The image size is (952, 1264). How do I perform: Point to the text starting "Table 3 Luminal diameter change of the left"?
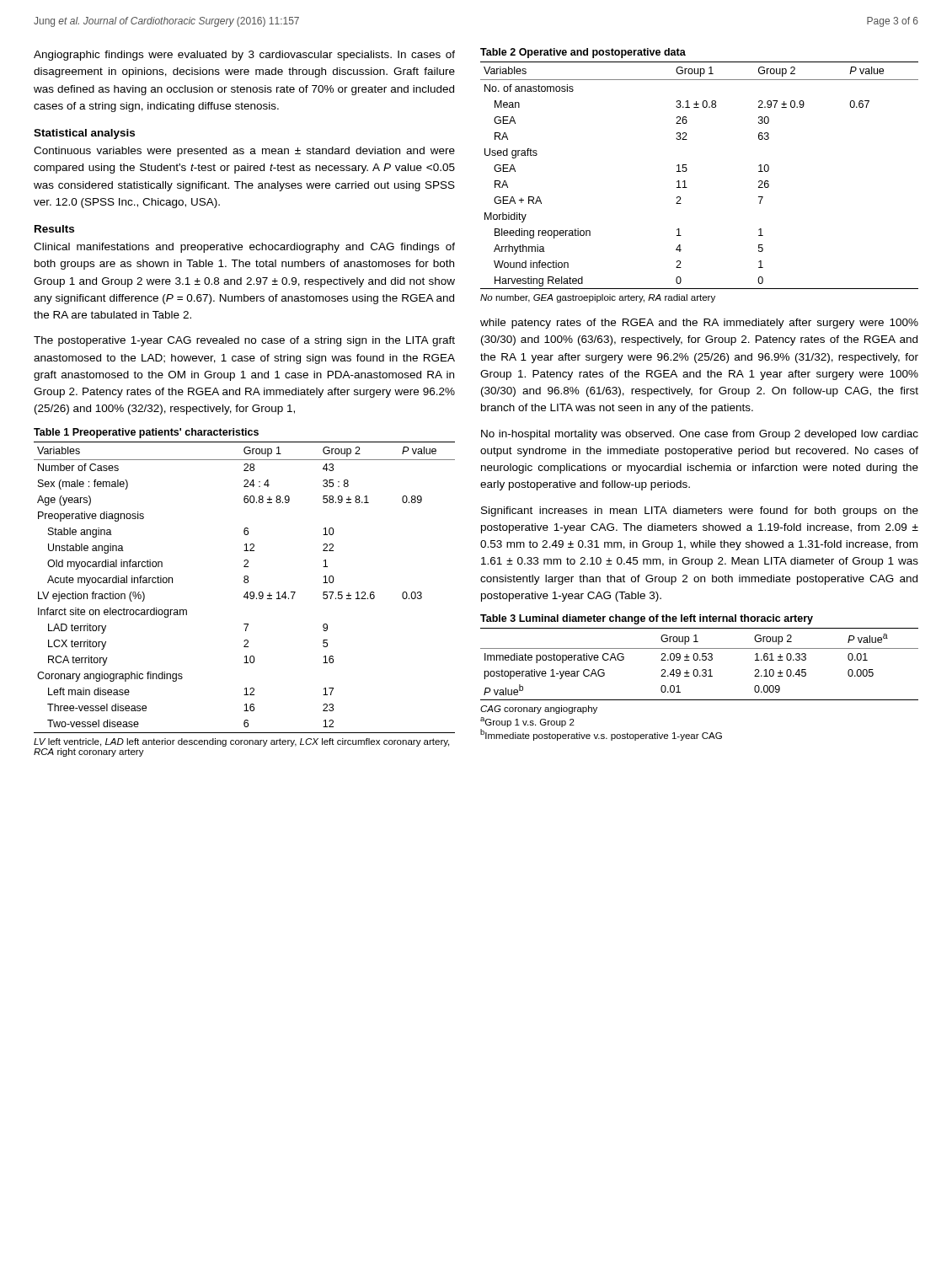pos(647,619)
